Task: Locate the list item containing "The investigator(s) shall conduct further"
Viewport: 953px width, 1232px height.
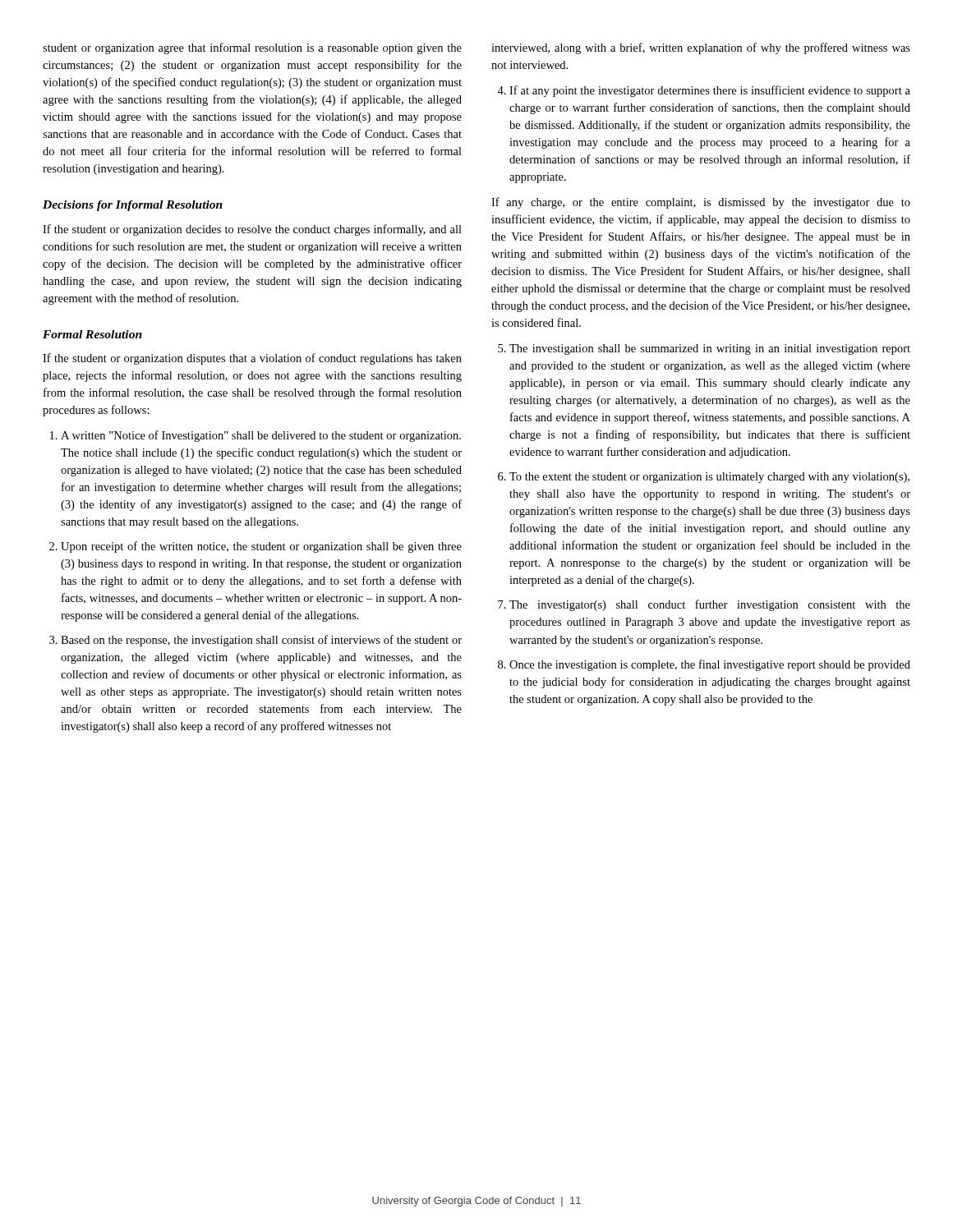Action: pos(710,623)
